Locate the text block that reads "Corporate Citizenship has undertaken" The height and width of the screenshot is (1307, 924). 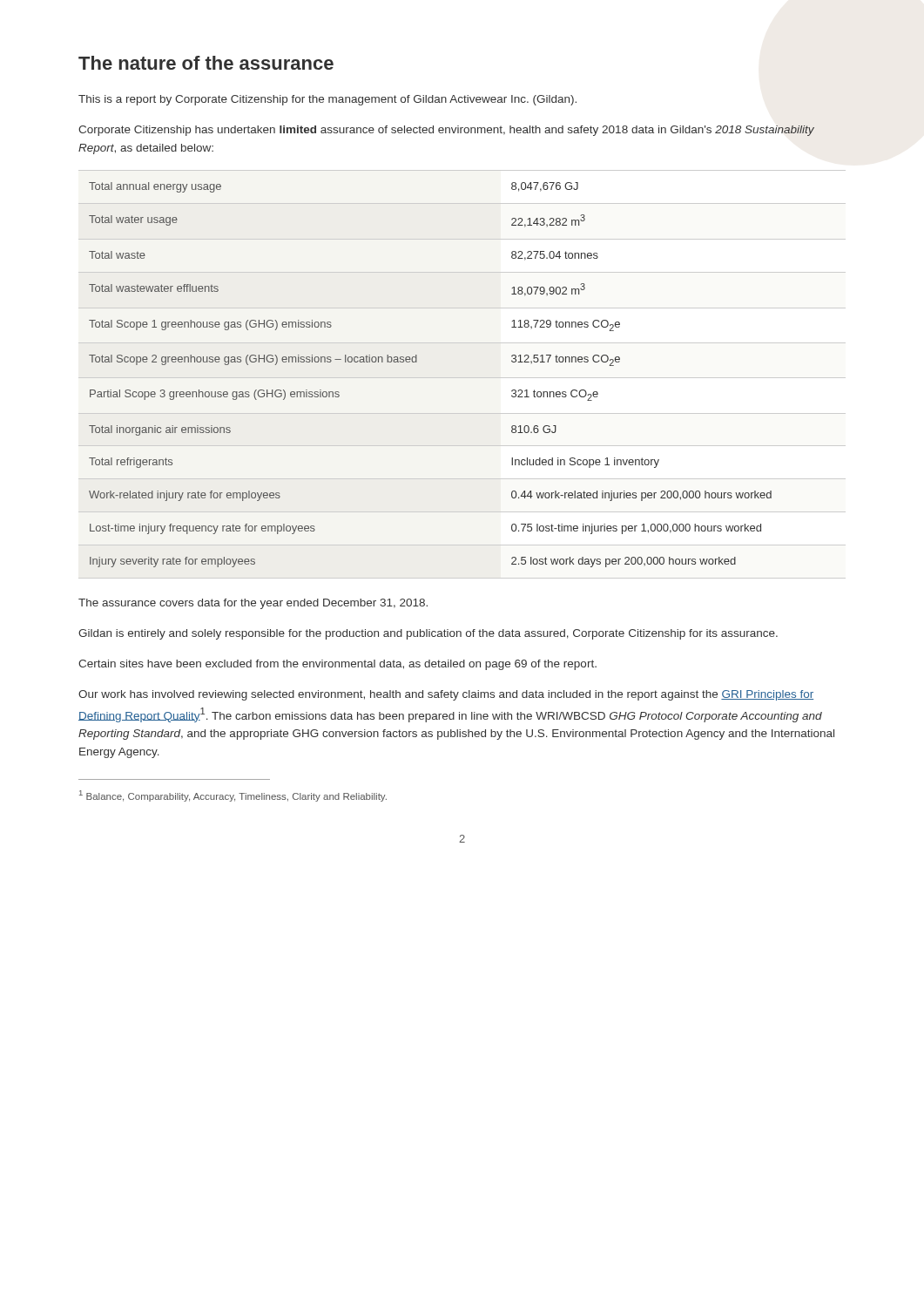462,139
